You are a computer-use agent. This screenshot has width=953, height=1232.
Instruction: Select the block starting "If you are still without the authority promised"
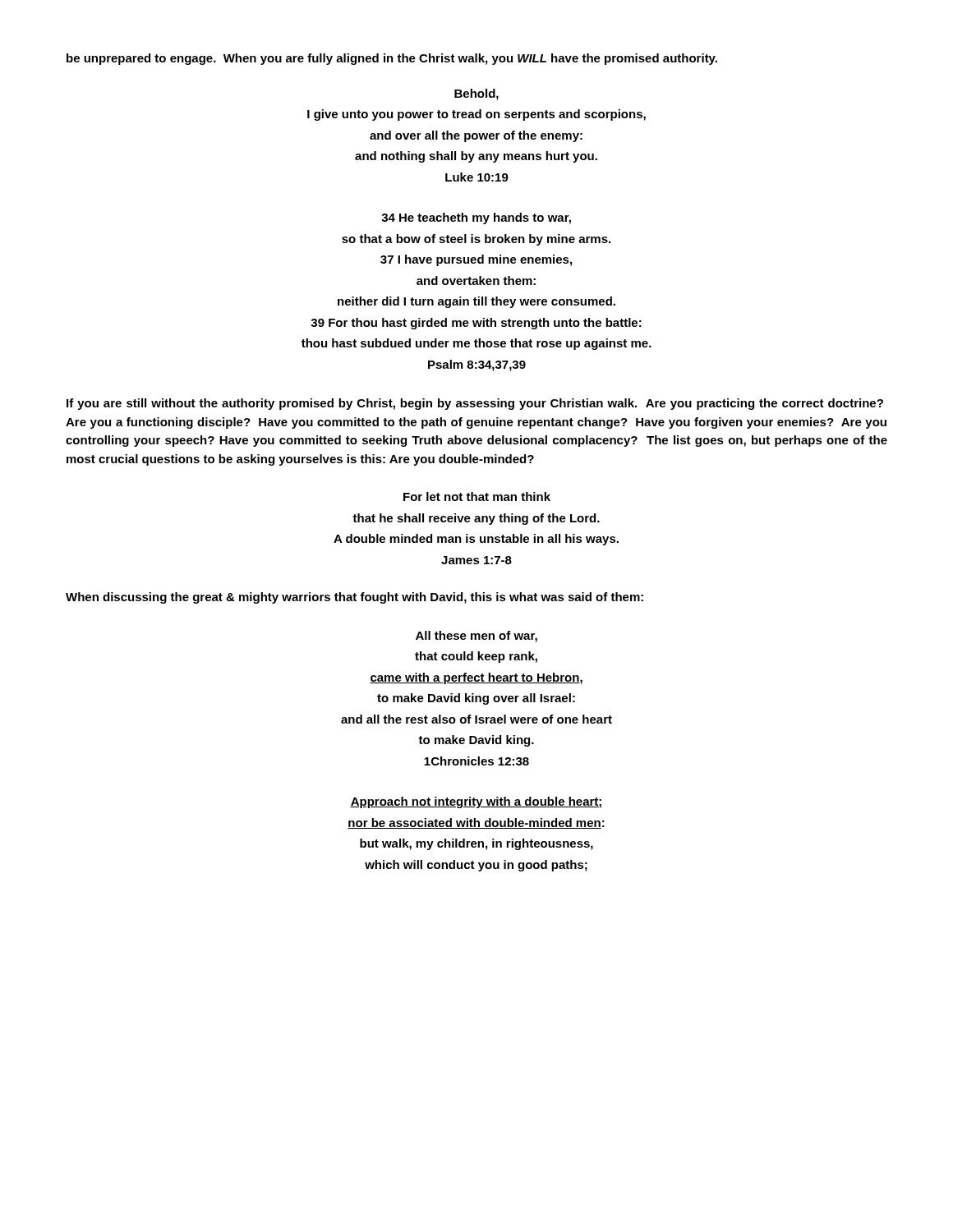pyautogui.click(x=476, y=431)
